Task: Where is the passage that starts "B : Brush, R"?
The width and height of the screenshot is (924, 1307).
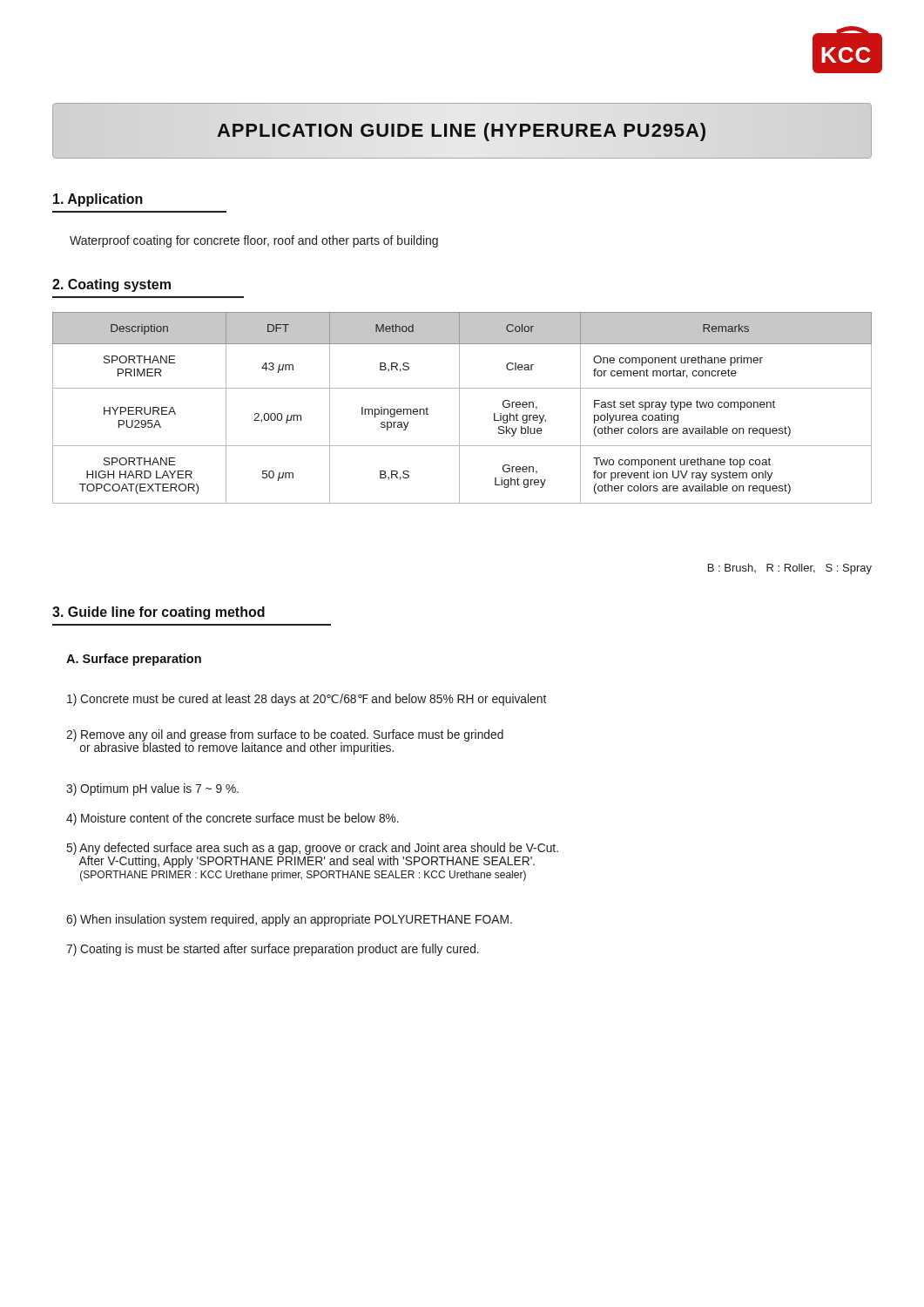Action: point(789,568)
